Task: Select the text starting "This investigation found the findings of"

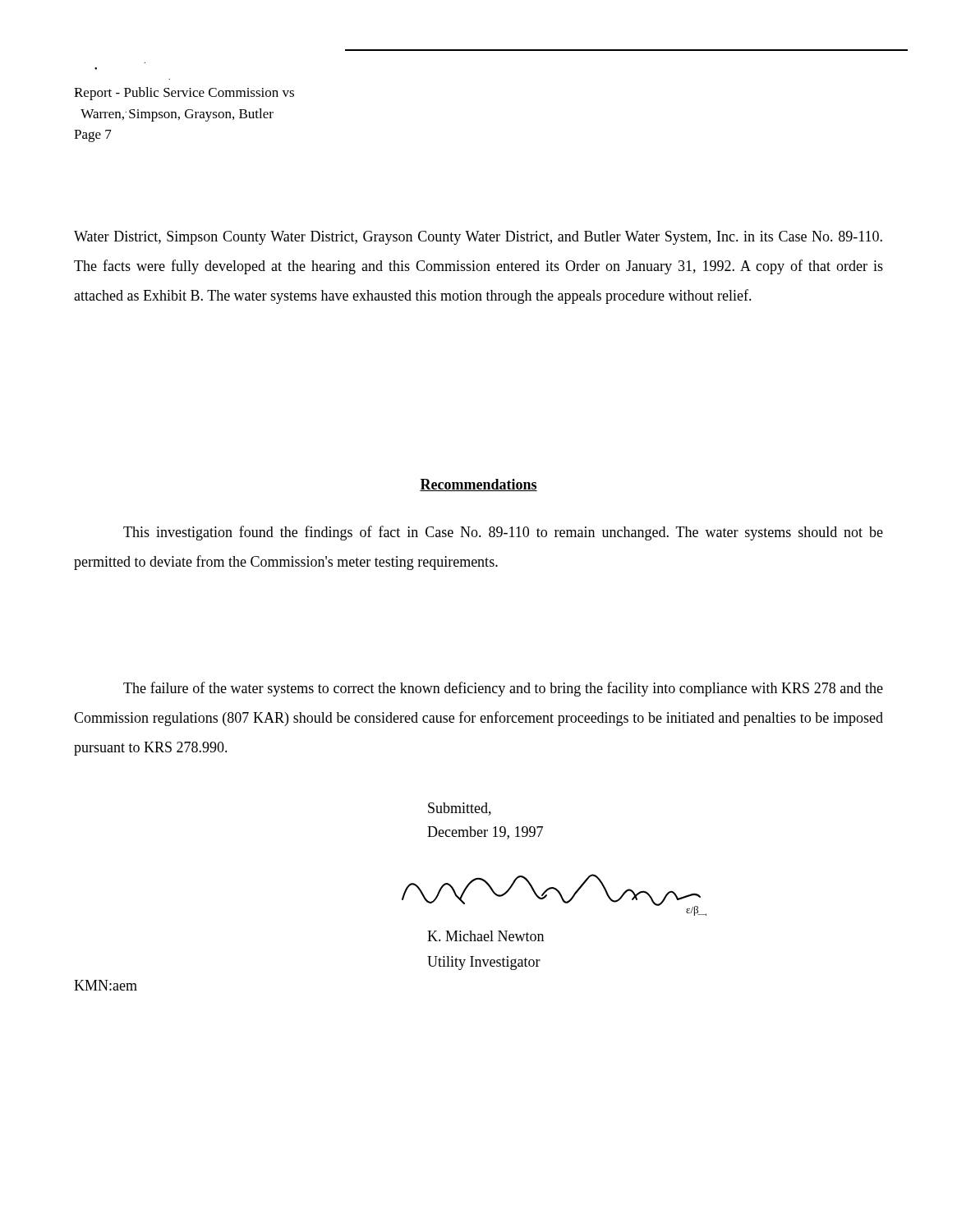Action: pyautogui.click(x=478, y=547)
